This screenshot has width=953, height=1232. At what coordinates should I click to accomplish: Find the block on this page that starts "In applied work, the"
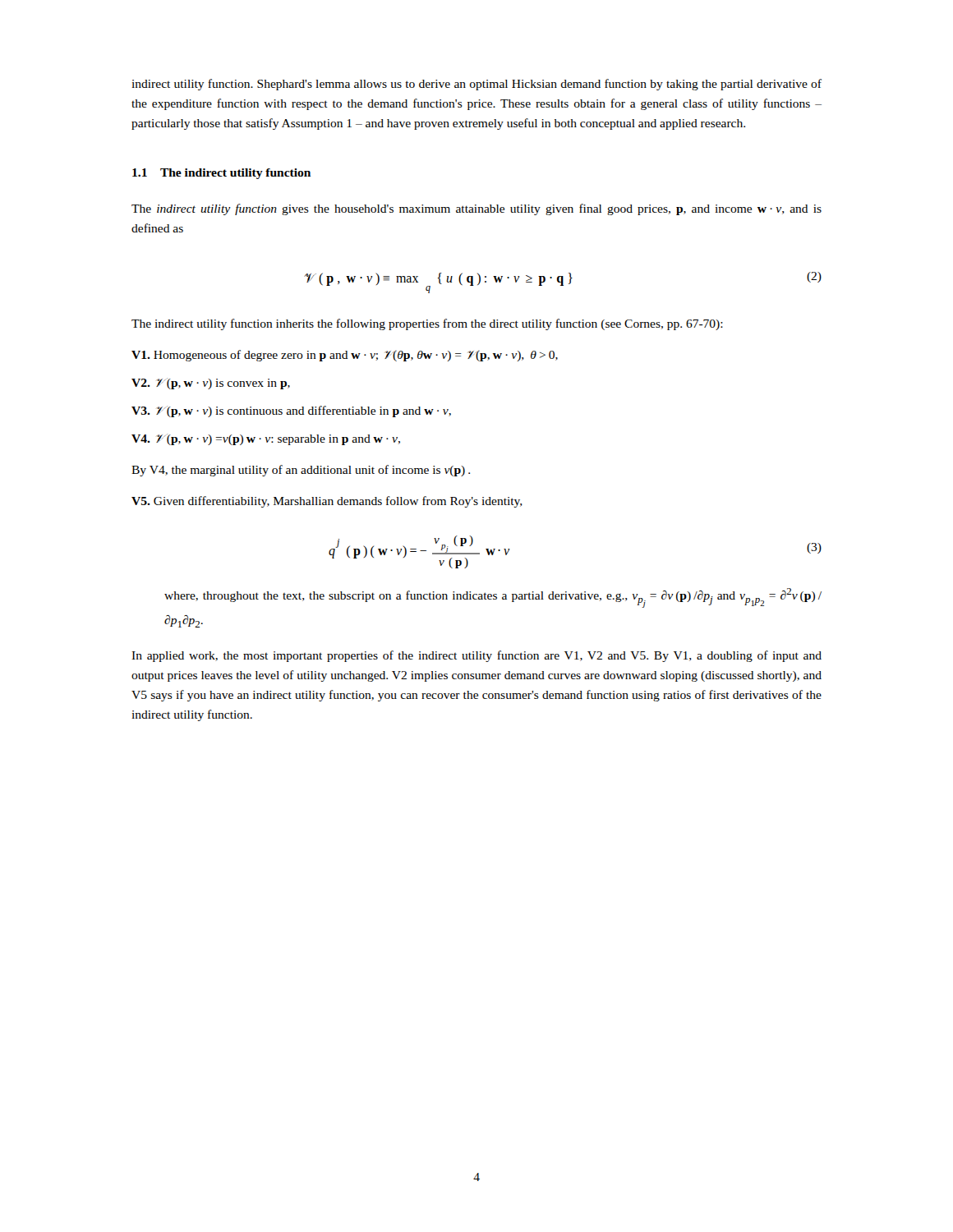point(476,684)
